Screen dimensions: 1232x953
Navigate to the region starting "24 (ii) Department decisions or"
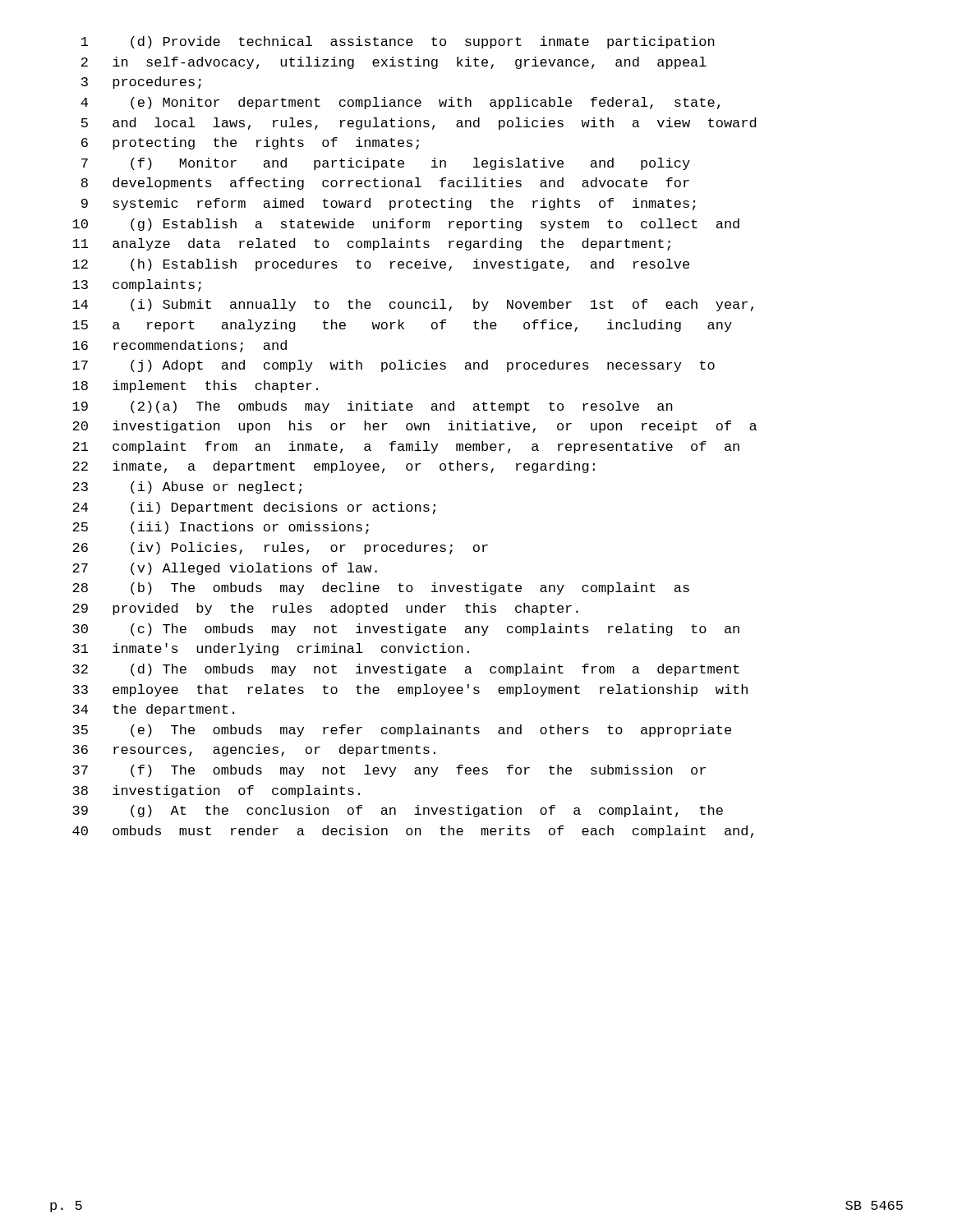tap(254, 508)
